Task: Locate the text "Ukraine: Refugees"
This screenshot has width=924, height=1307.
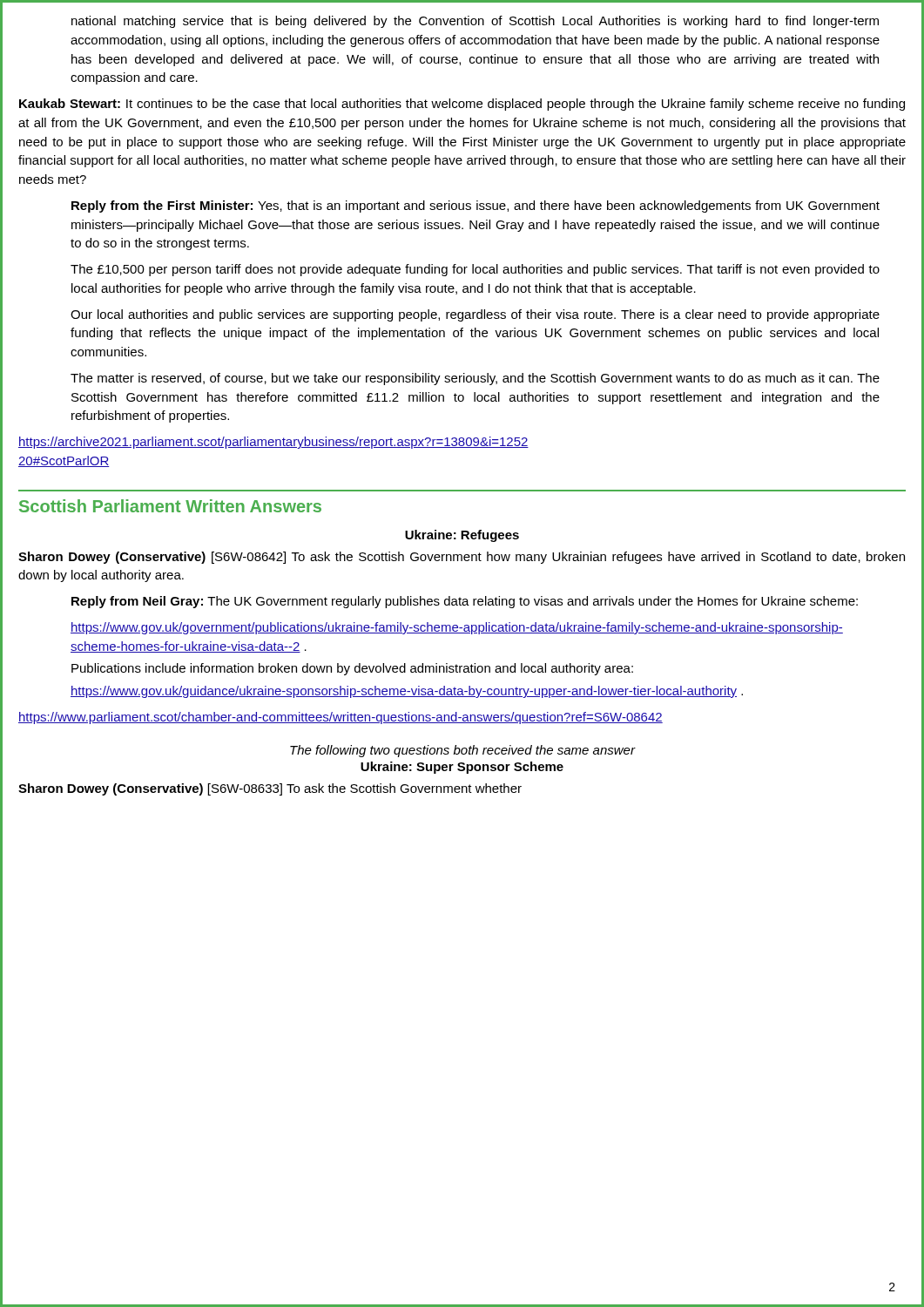Action: tap(462, 534)
